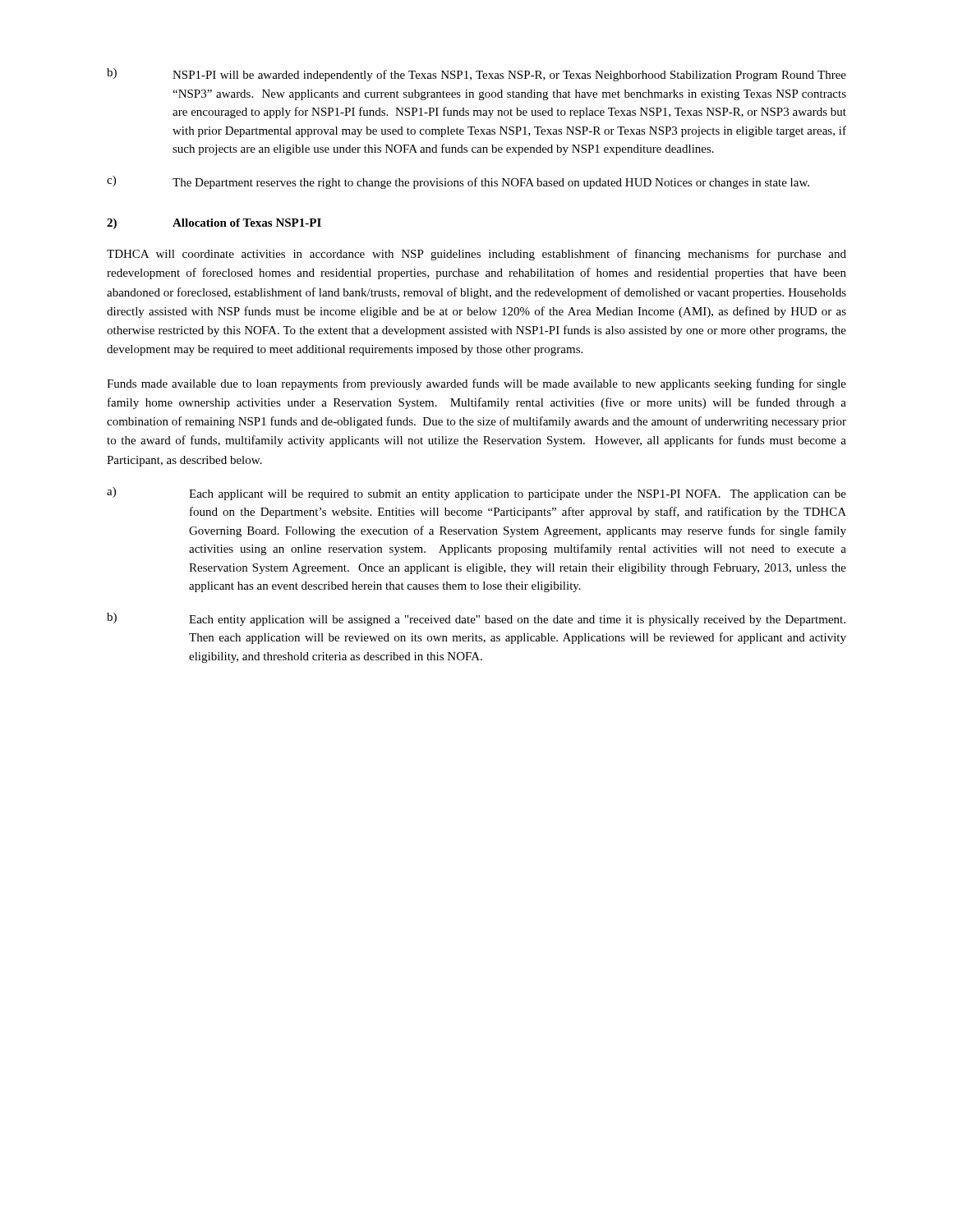The image size is (953, 1232).
Task: Click on the block starting "b) NSP1-PI will be awarded independently of the"
Action: coord(476,112)
